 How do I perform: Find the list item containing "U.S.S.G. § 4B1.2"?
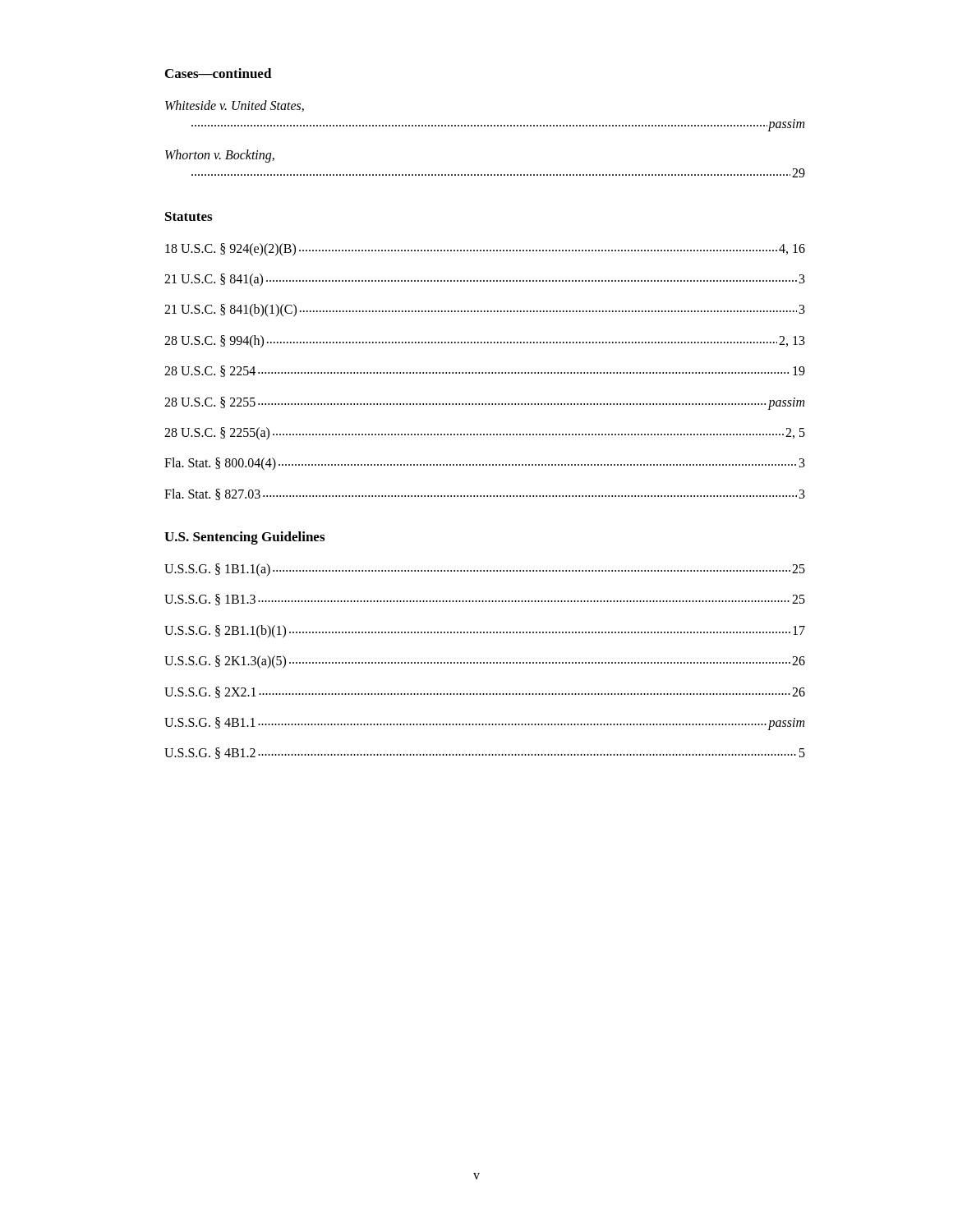coord(485,754)
